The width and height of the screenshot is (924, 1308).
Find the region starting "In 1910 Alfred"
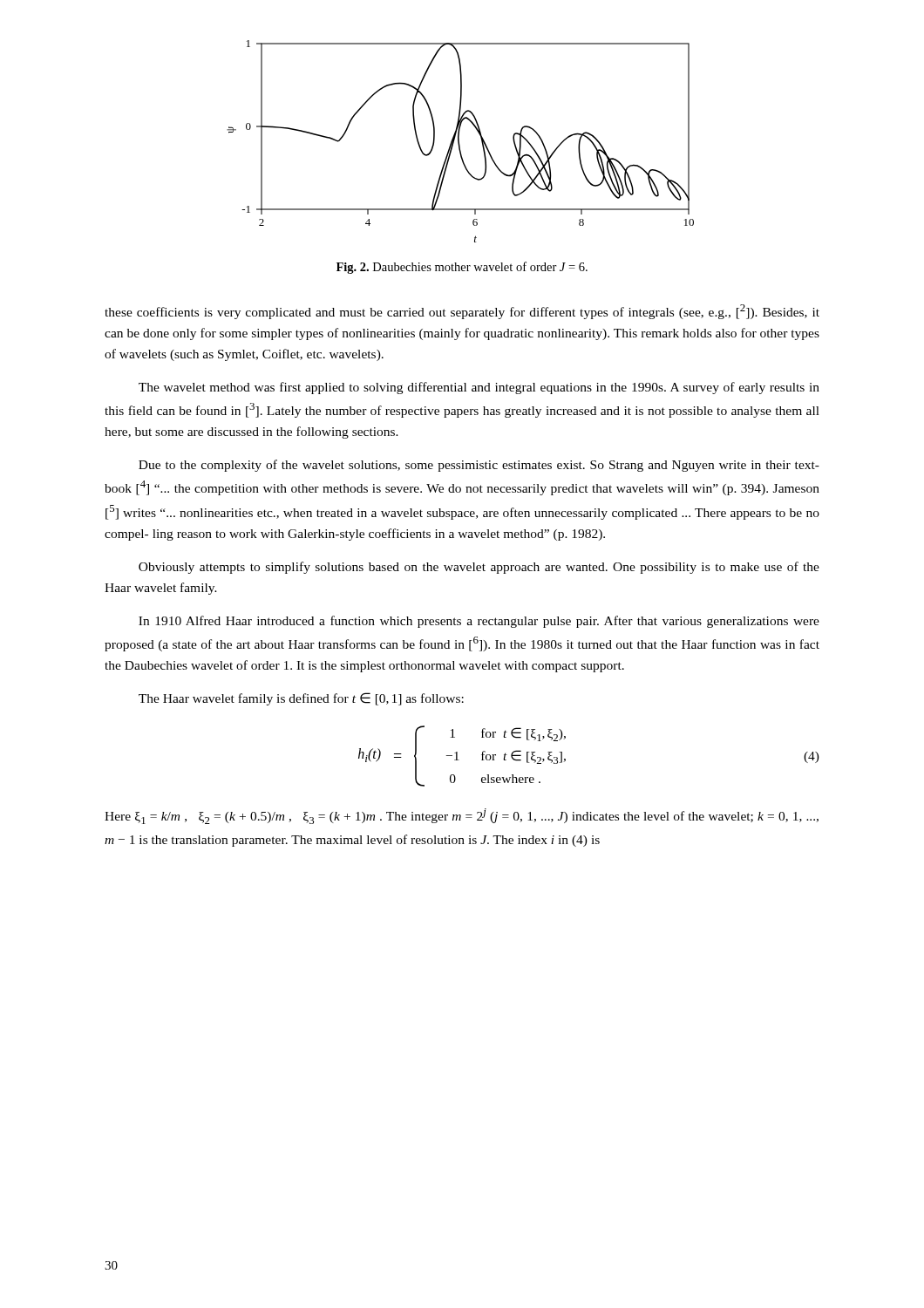click(x=462, y=643)
